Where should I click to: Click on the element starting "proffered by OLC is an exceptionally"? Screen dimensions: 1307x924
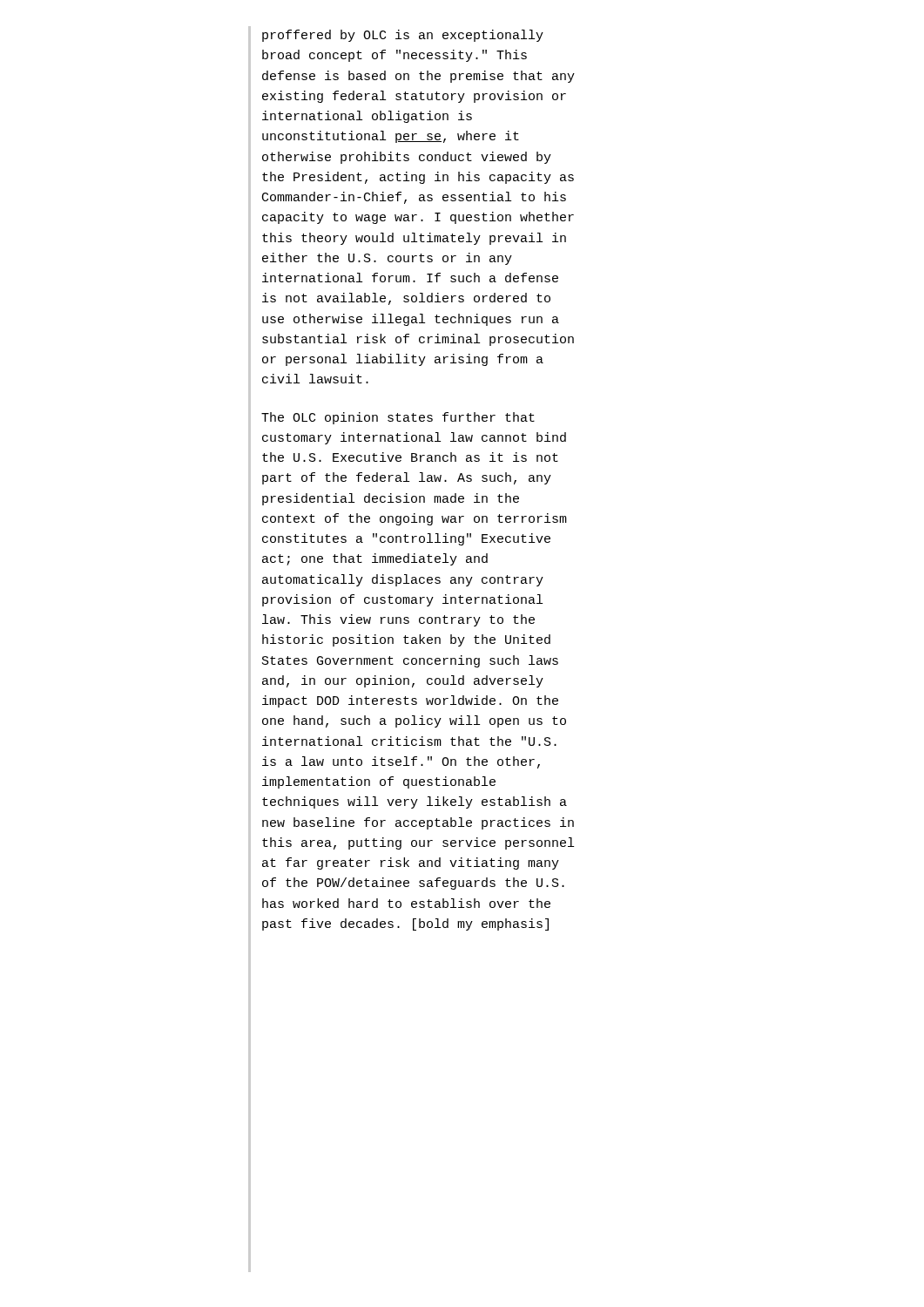[418, 208]
